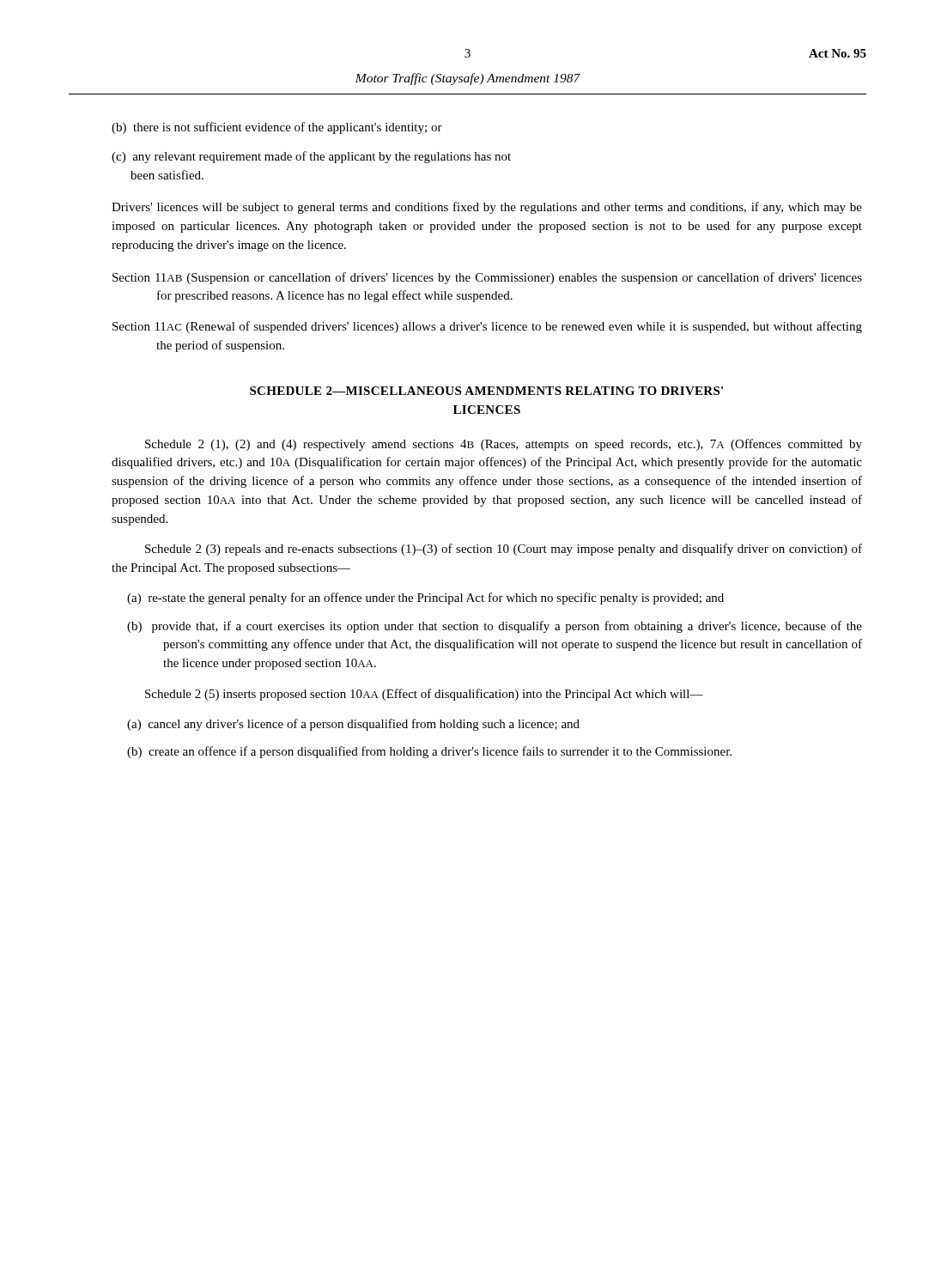
Task: Point to the element starting "(b) create an offence if"
Action: tap(430, 752)
